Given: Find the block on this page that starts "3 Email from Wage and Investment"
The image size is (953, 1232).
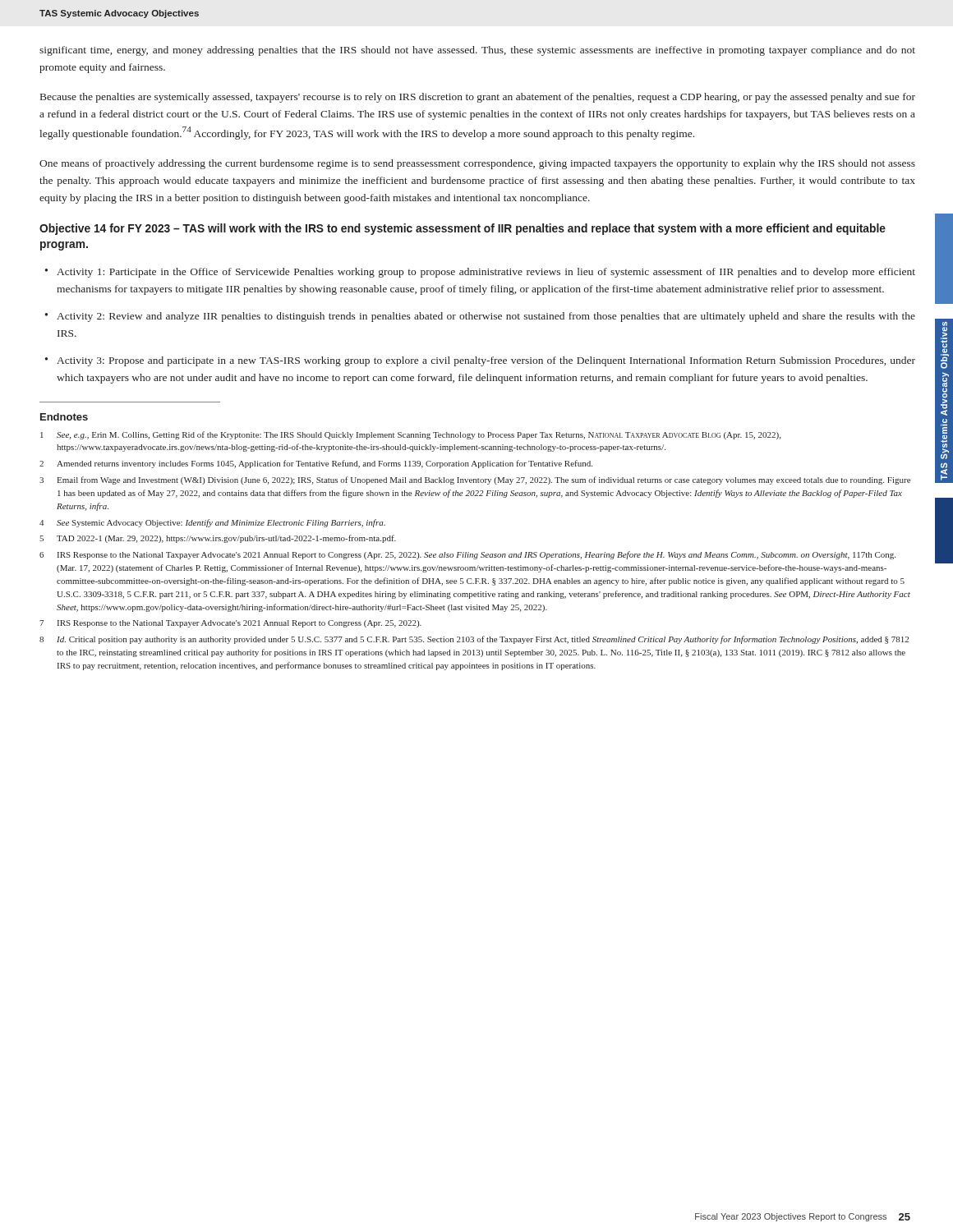Looking at the screenshot, I should (477, 493).
